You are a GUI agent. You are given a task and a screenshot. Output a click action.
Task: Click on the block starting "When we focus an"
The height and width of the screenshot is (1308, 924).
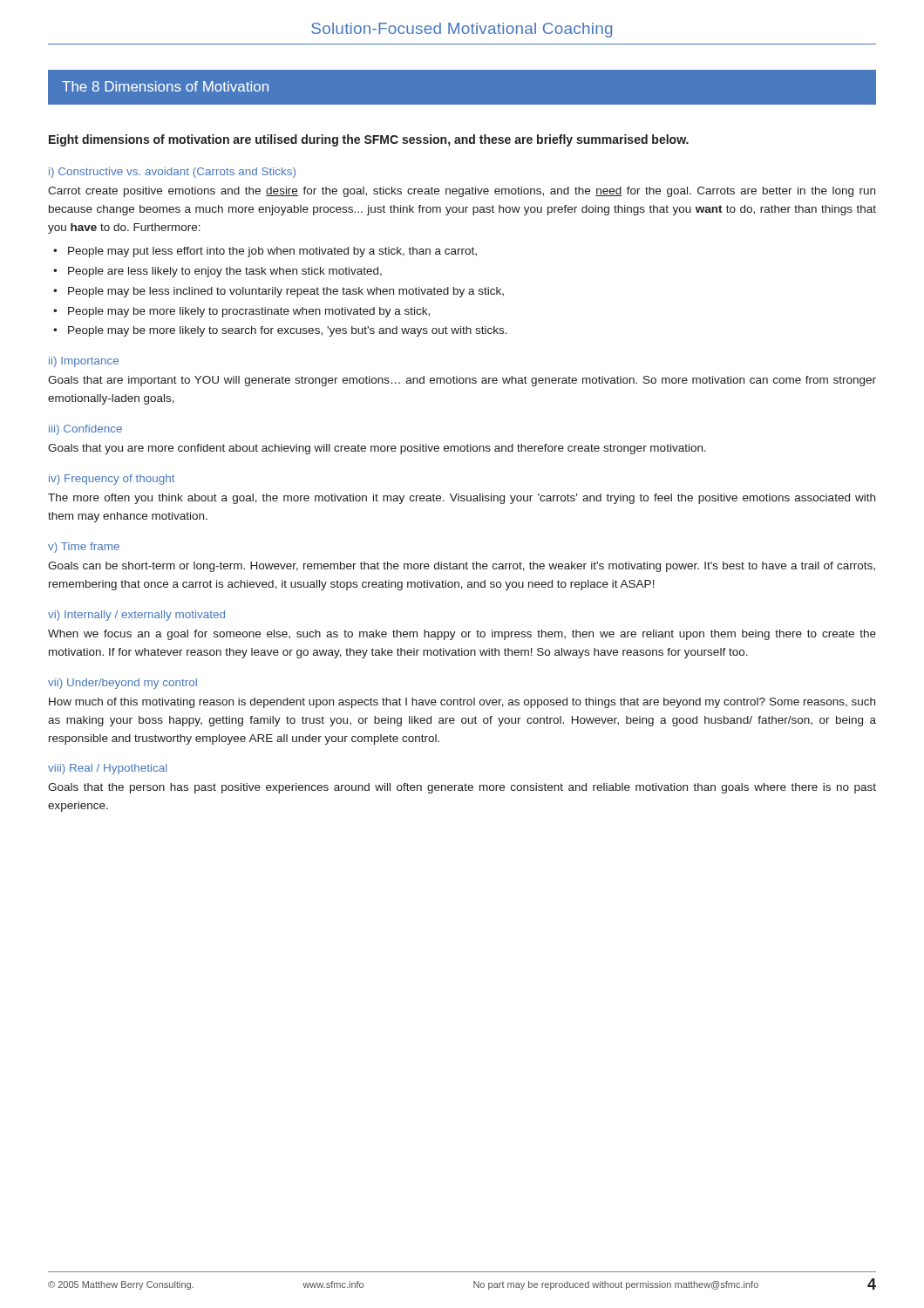click(462, 642)
